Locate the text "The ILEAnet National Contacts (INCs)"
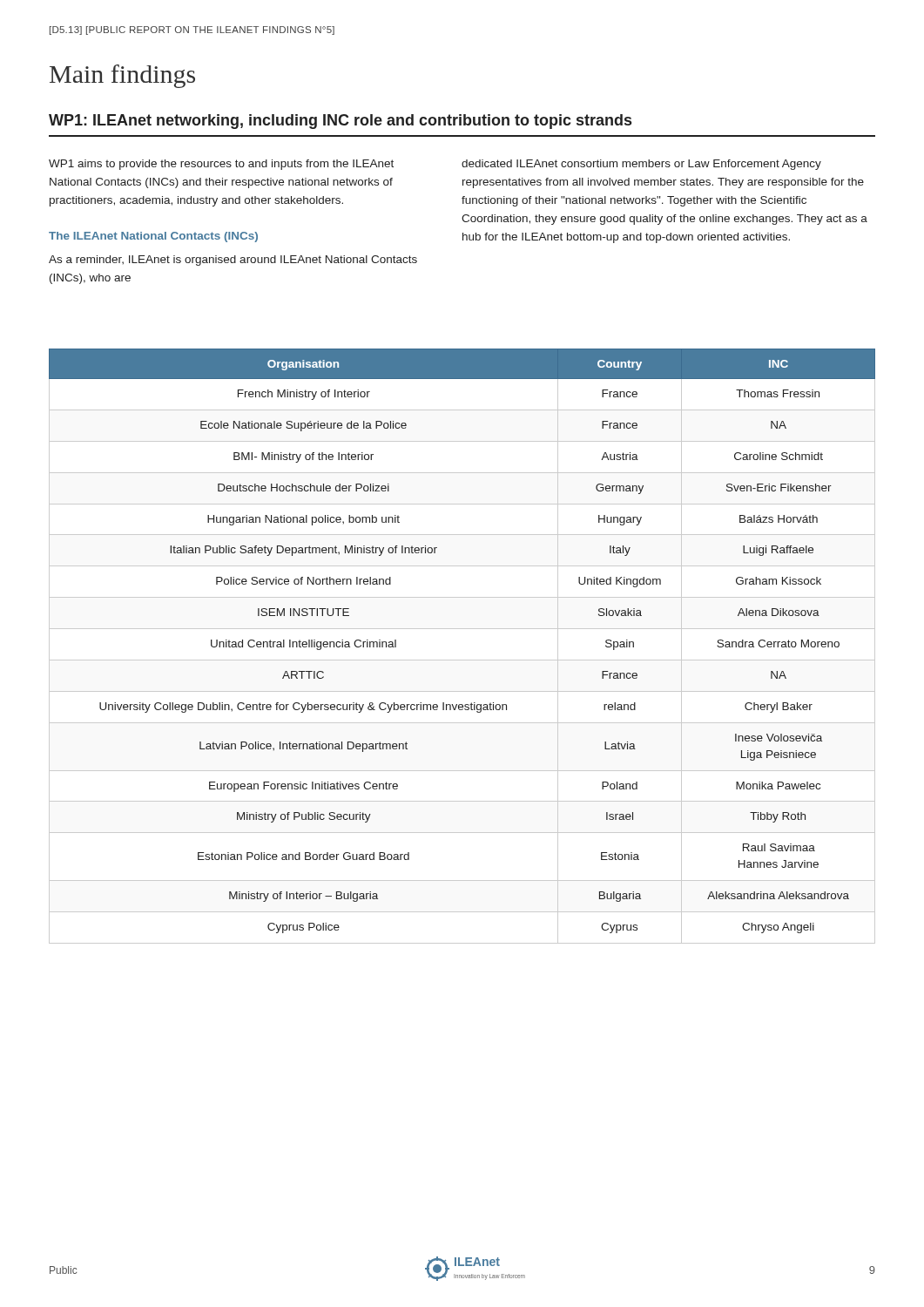 pos(154,236)
